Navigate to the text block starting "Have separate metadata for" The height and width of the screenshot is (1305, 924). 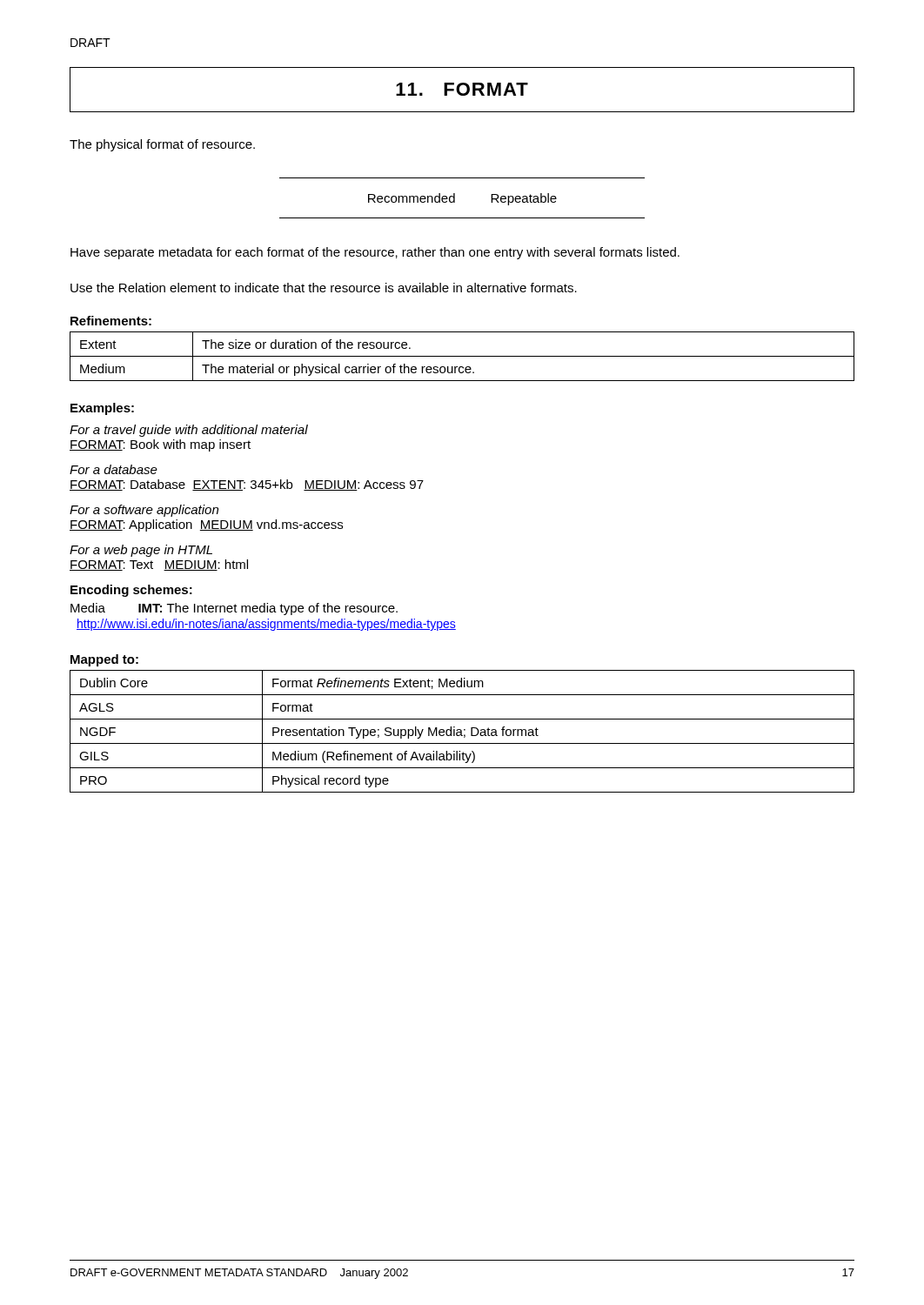pos(375,252)
